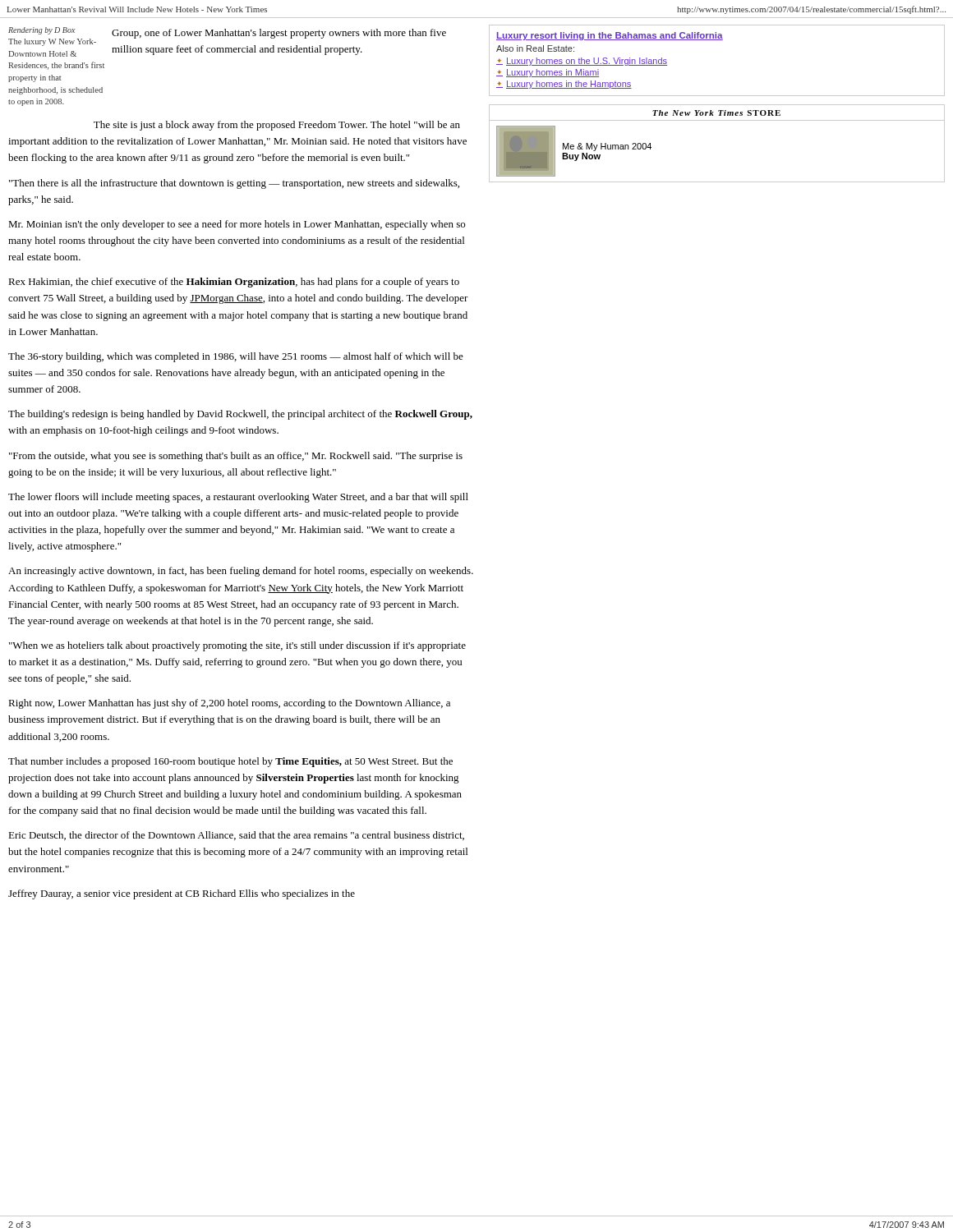Find the element starting "The building's redesign is being handled by"
Screen dimensions: 1232x953
pos(240,422)
